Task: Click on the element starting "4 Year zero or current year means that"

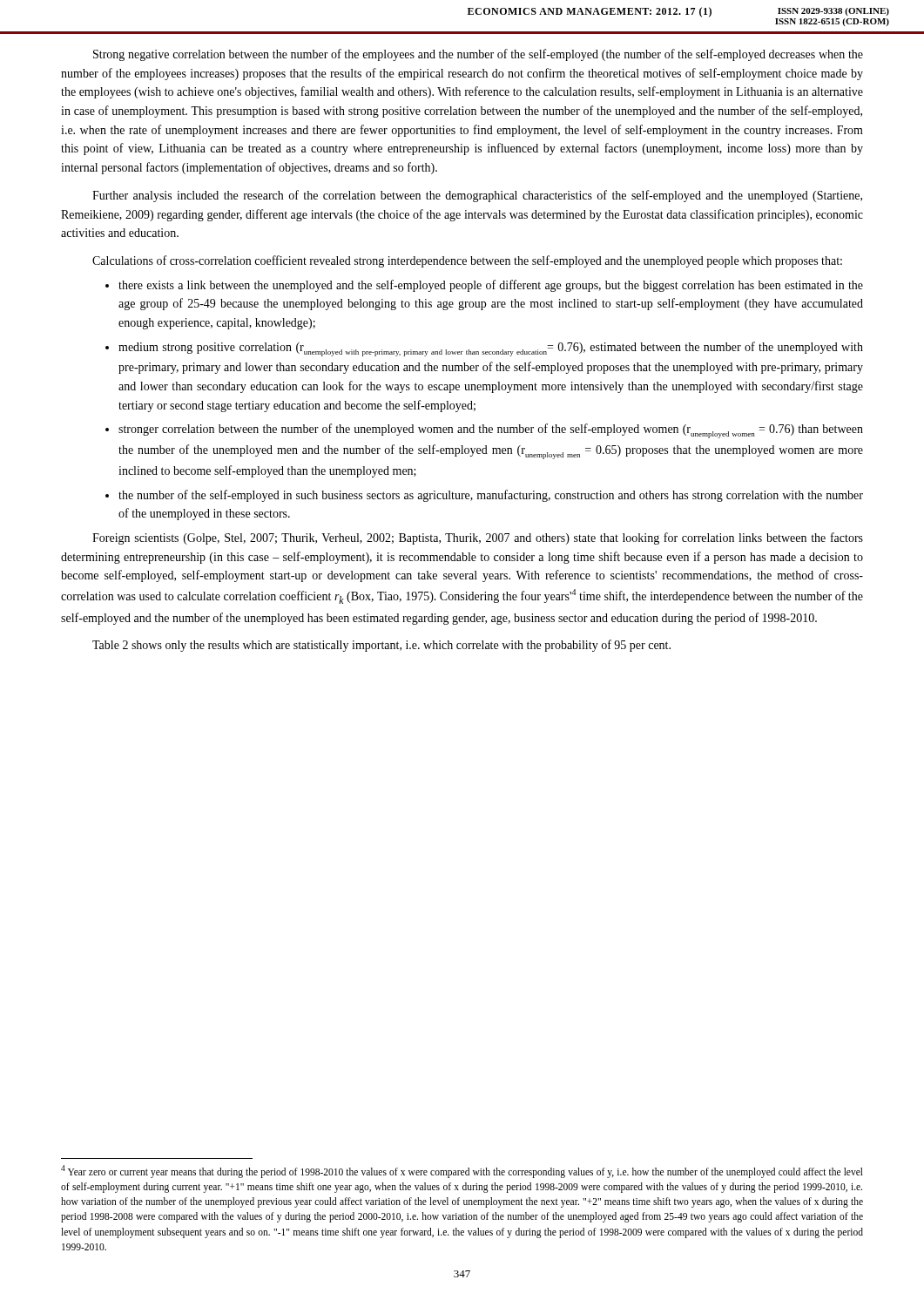Action: pyautogui.click(x=462, y=1206)
